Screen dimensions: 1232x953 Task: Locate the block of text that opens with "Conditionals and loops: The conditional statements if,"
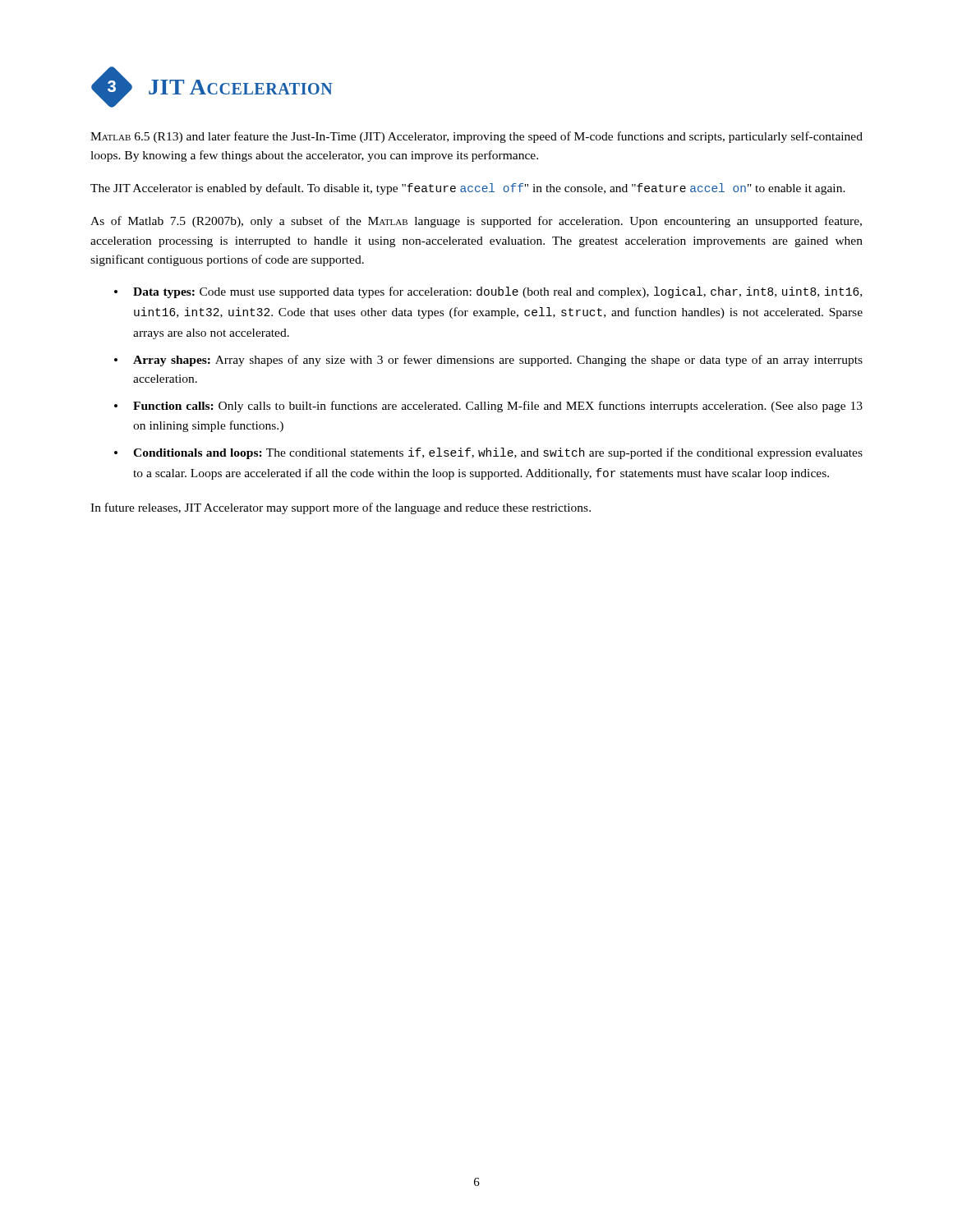[x=498, y=463]
